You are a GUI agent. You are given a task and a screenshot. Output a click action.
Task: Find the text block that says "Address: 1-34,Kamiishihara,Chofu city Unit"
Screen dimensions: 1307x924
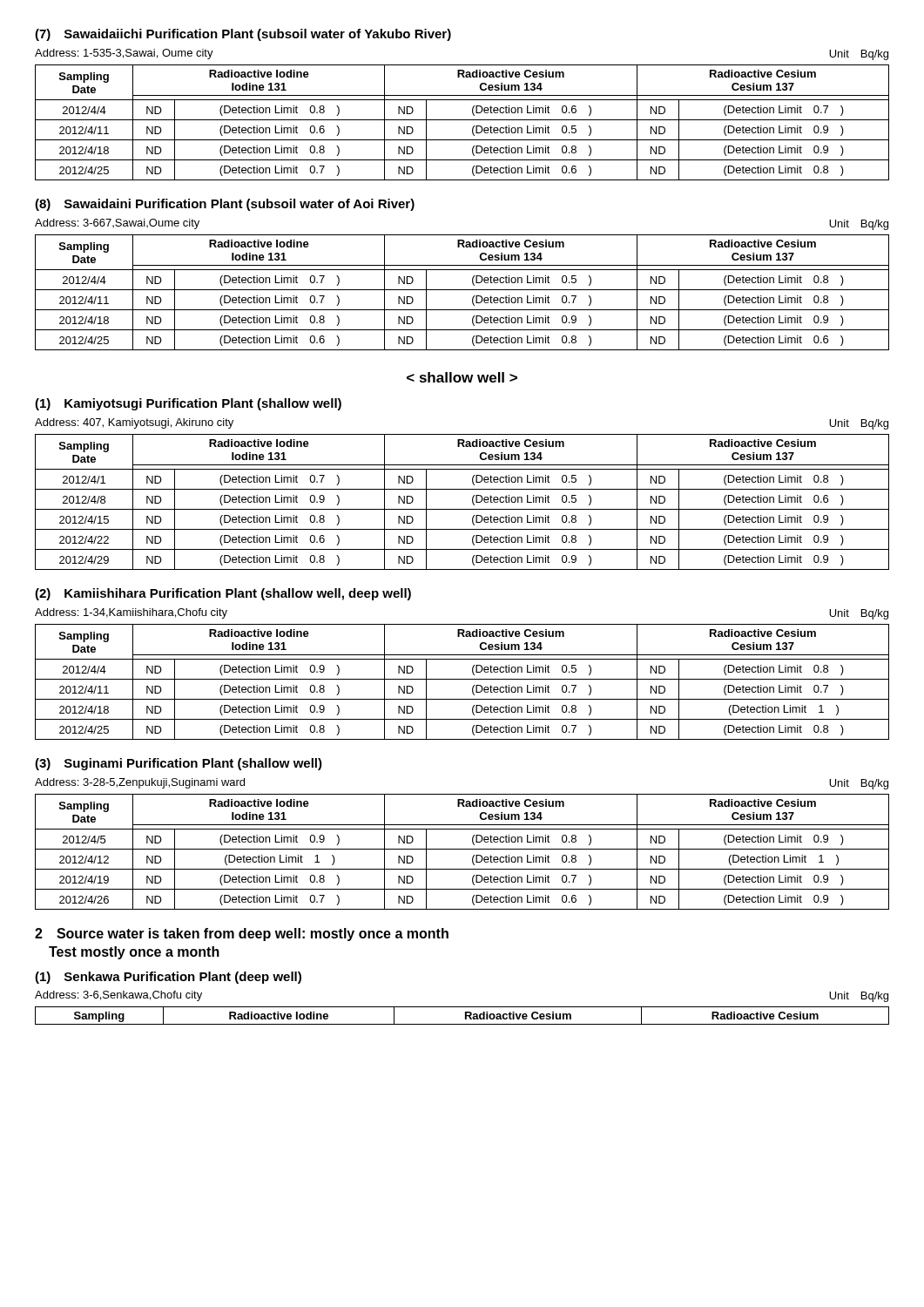coord(462,613)
